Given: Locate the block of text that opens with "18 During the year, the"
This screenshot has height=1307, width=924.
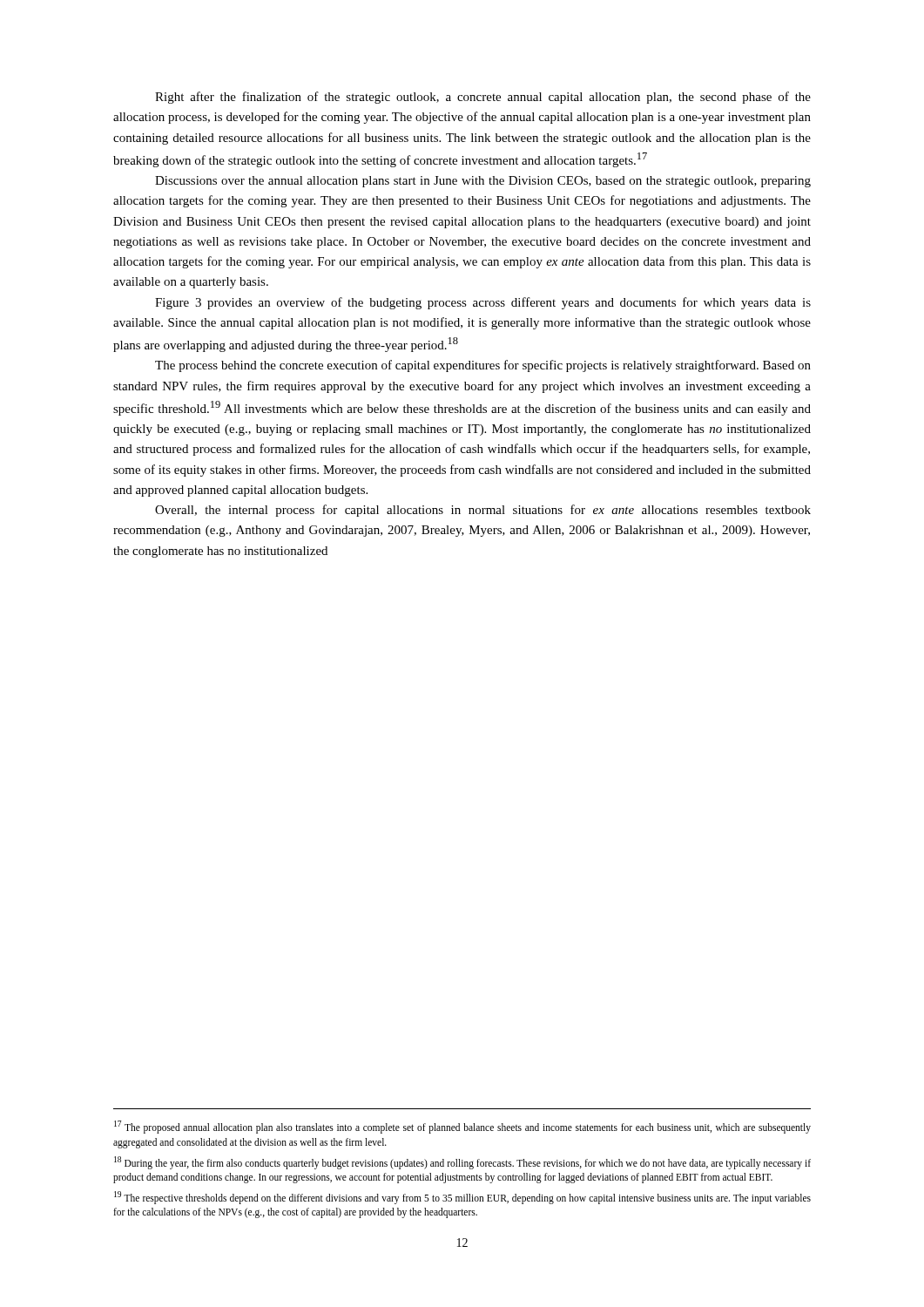Looking at the screenshot, I should (x=462, y=1169).
